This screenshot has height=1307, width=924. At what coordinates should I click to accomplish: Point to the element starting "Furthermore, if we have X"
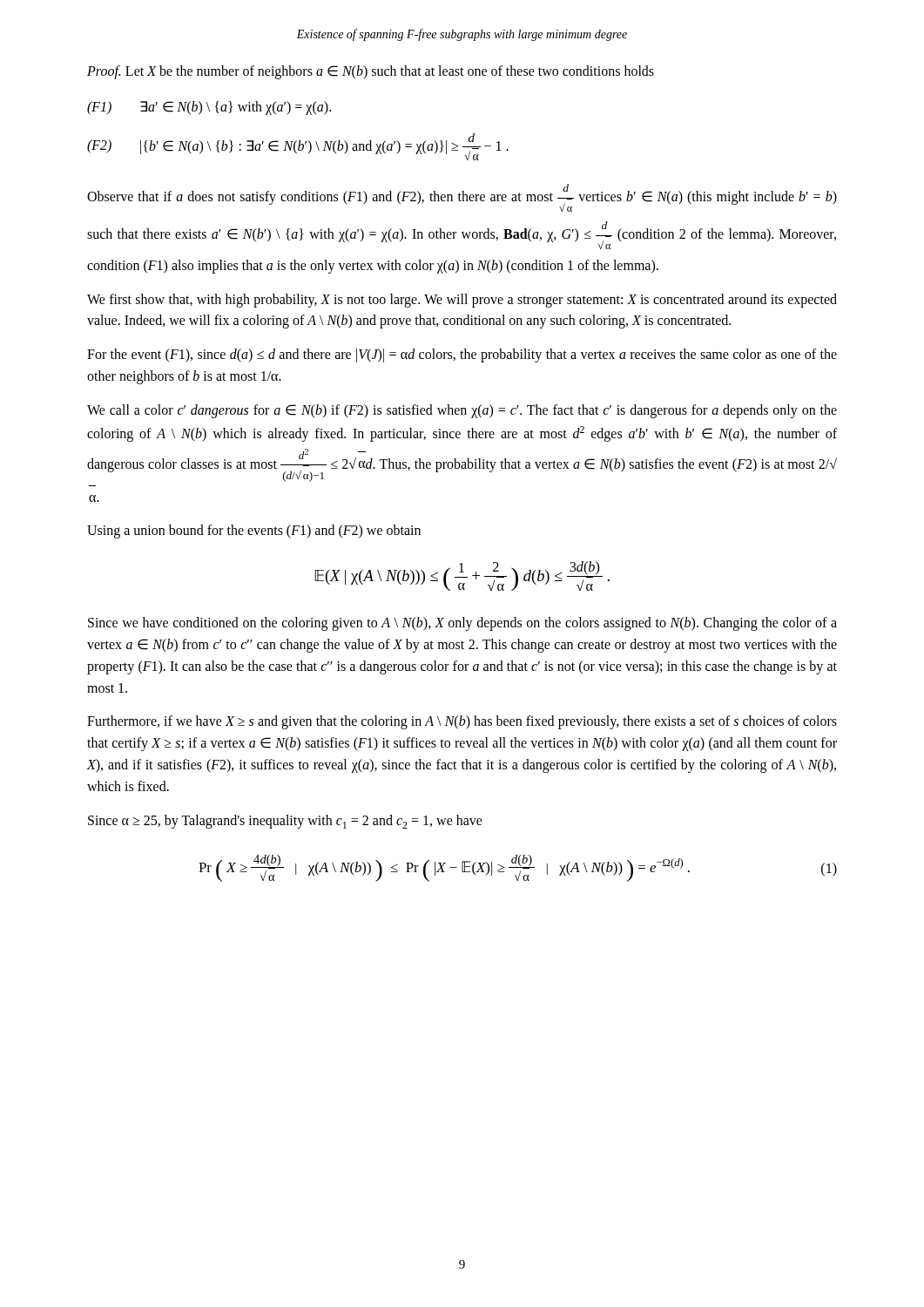[x=462, y=755]
